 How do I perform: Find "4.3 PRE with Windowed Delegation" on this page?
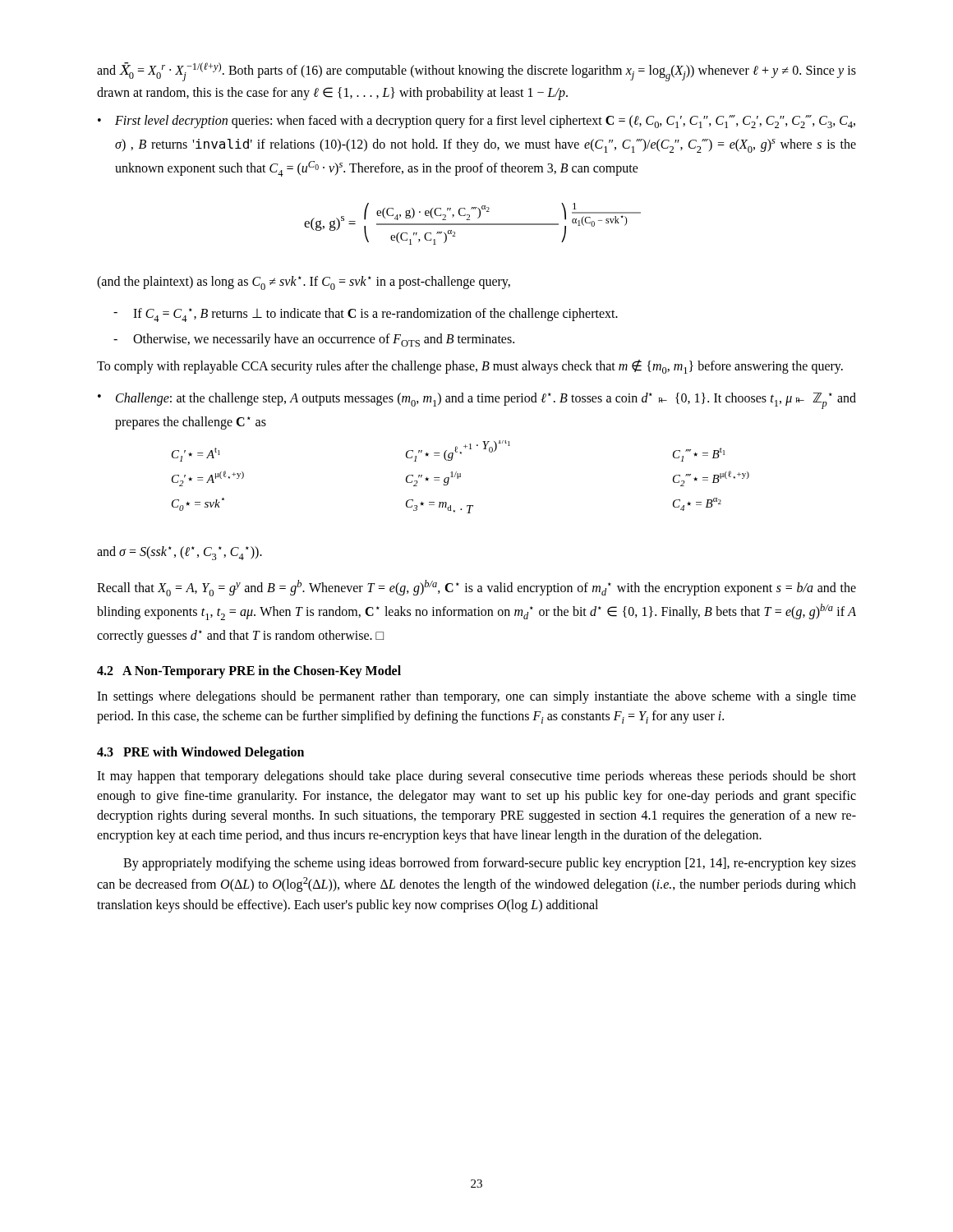pyautogui.click(x=201, y=752)
